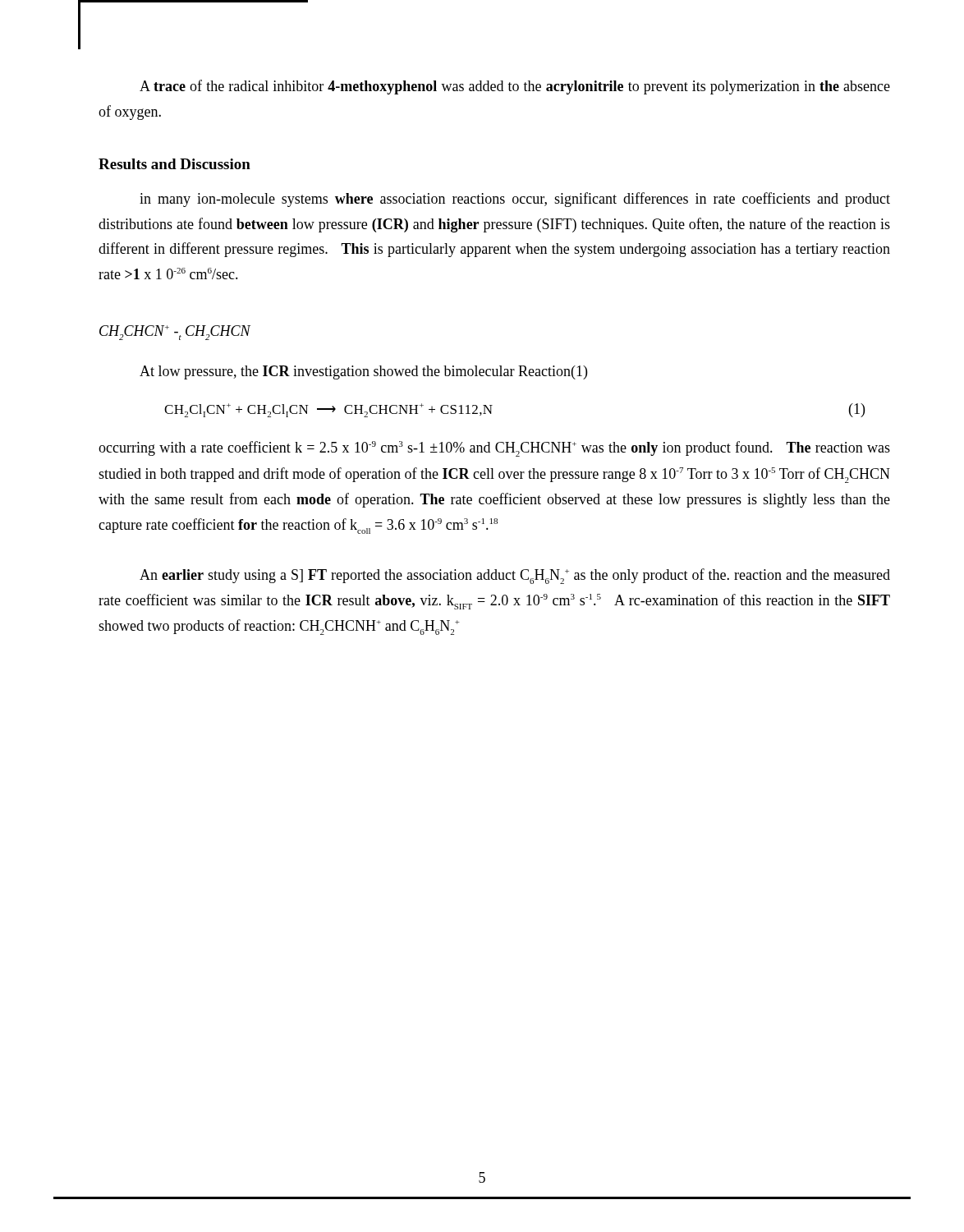This screenshot has width=964, height=1232.
Task: Select the text block starting "in many ion-molecule systems where association"
Action: coord(494,237)
